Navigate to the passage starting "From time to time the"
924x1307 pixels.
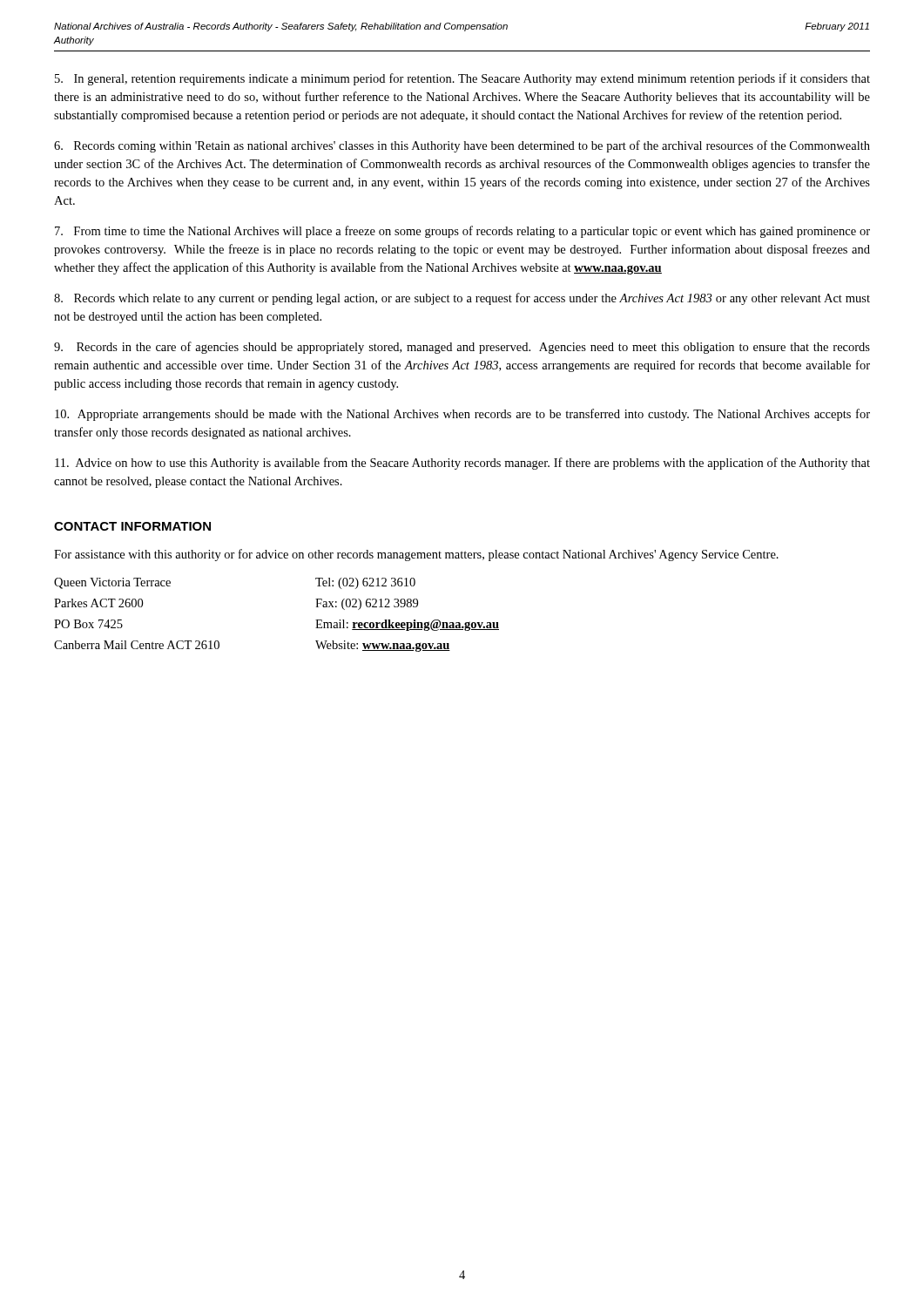point(462,249)
